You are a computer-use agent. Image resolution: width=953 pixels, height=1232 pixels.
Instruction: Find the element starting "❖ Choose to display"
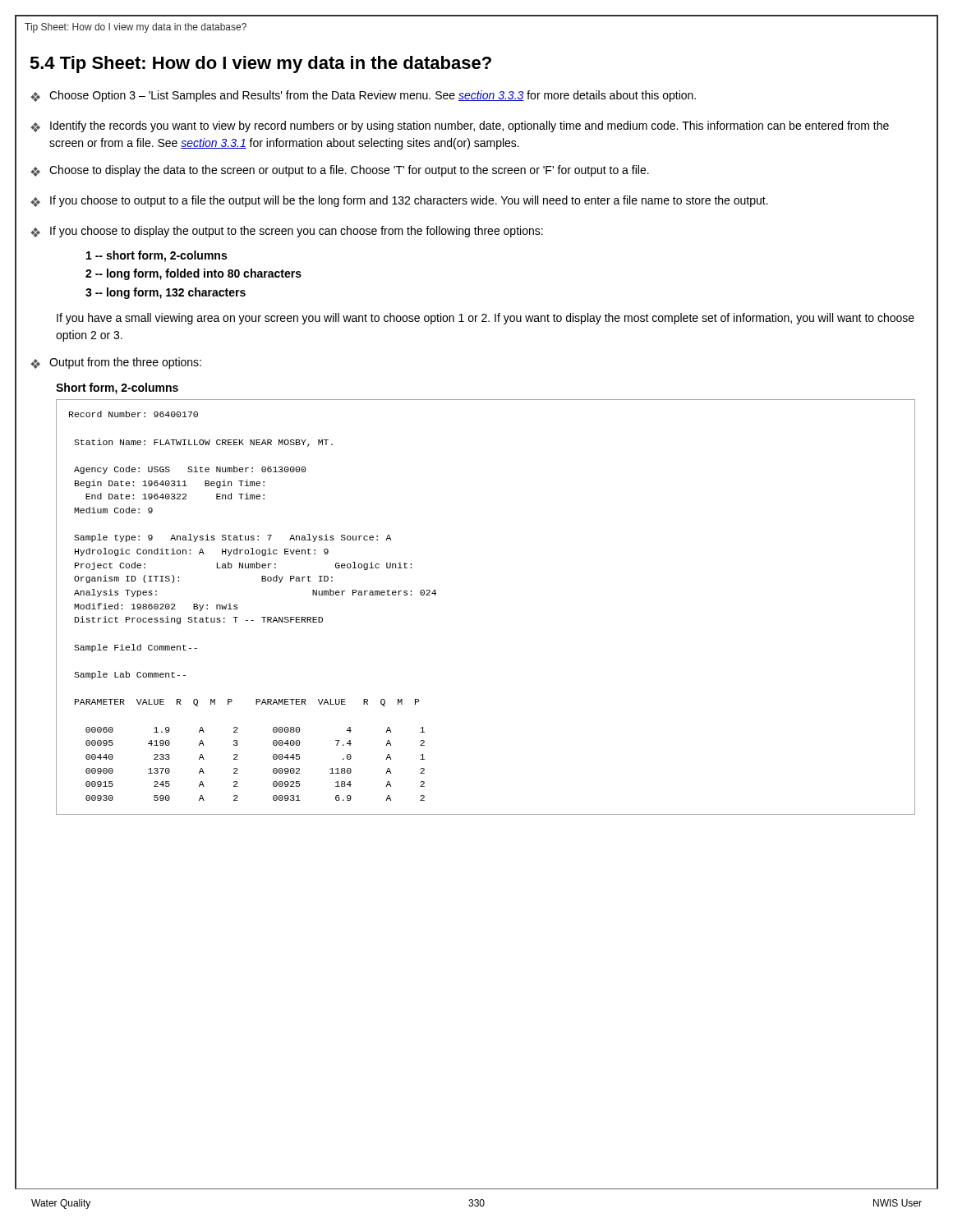(x=476, y=172)
